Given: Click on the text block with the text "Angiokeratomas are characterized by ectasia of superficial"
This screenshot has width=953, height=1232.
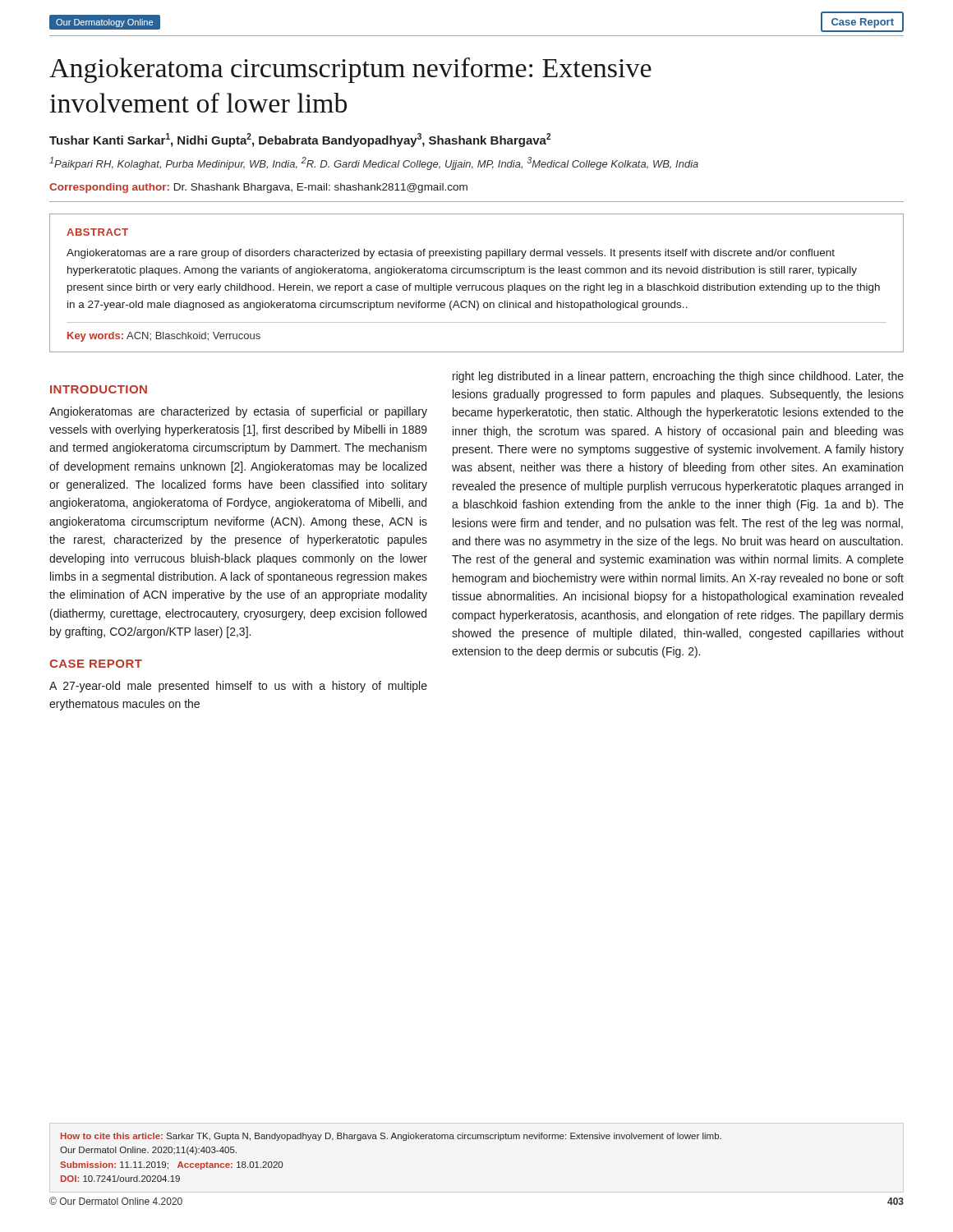Looking at the screenshot, I should coord(238,521).
